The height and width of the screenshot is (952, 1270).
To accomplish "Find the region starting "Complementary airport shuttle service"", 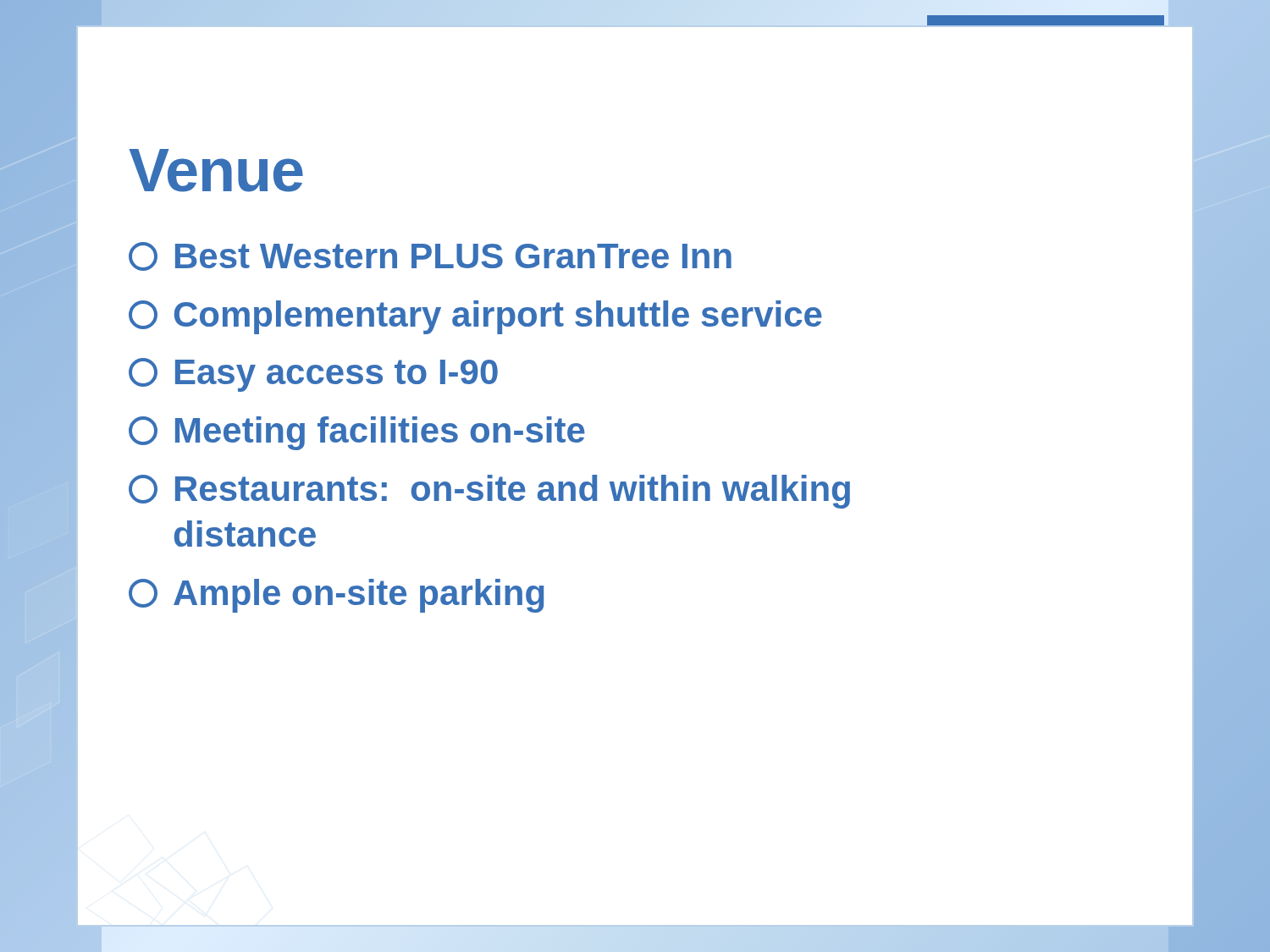I will pos(476,315).
